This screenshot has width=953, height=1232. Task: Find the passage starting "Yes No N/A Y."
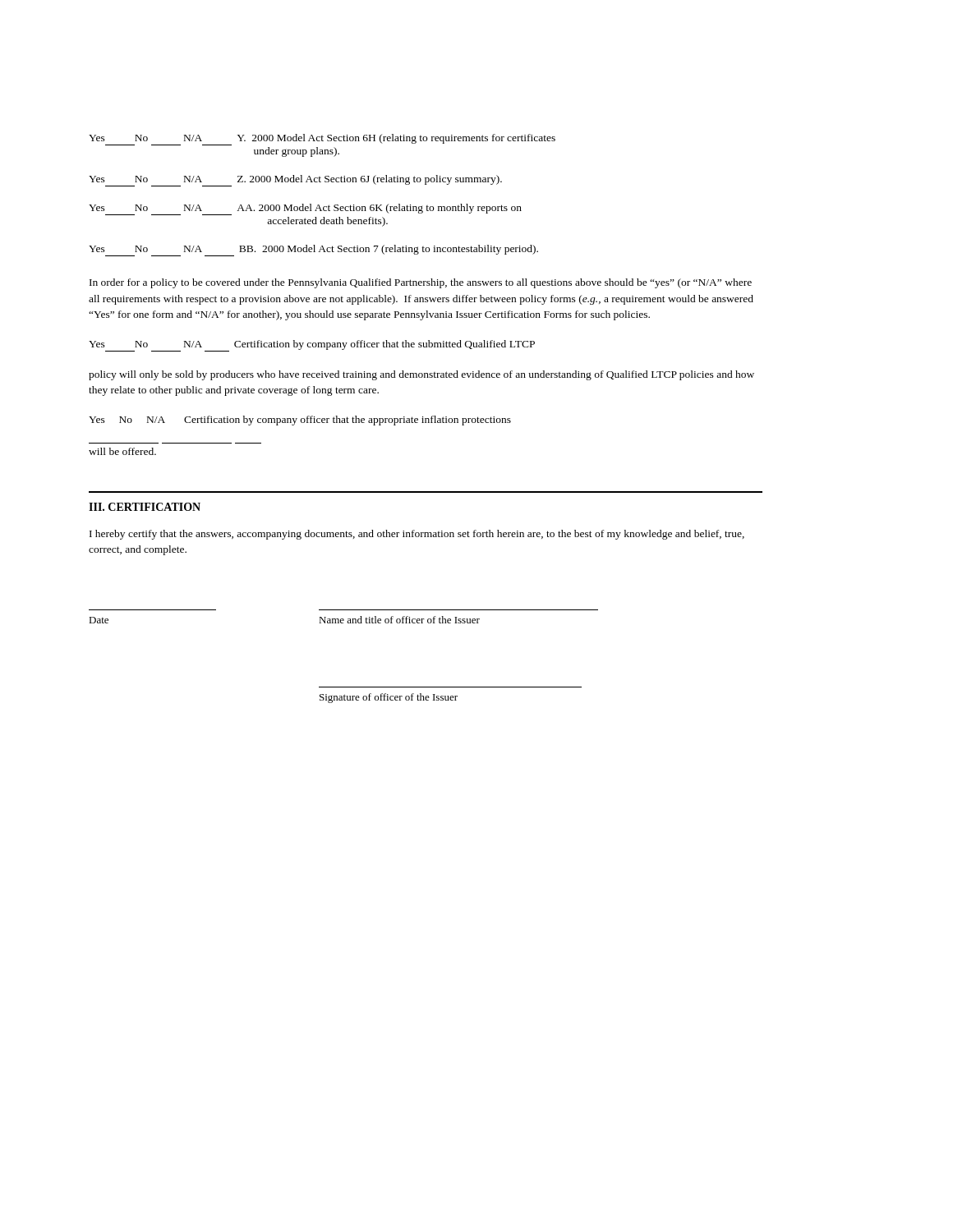pos(426,145)
